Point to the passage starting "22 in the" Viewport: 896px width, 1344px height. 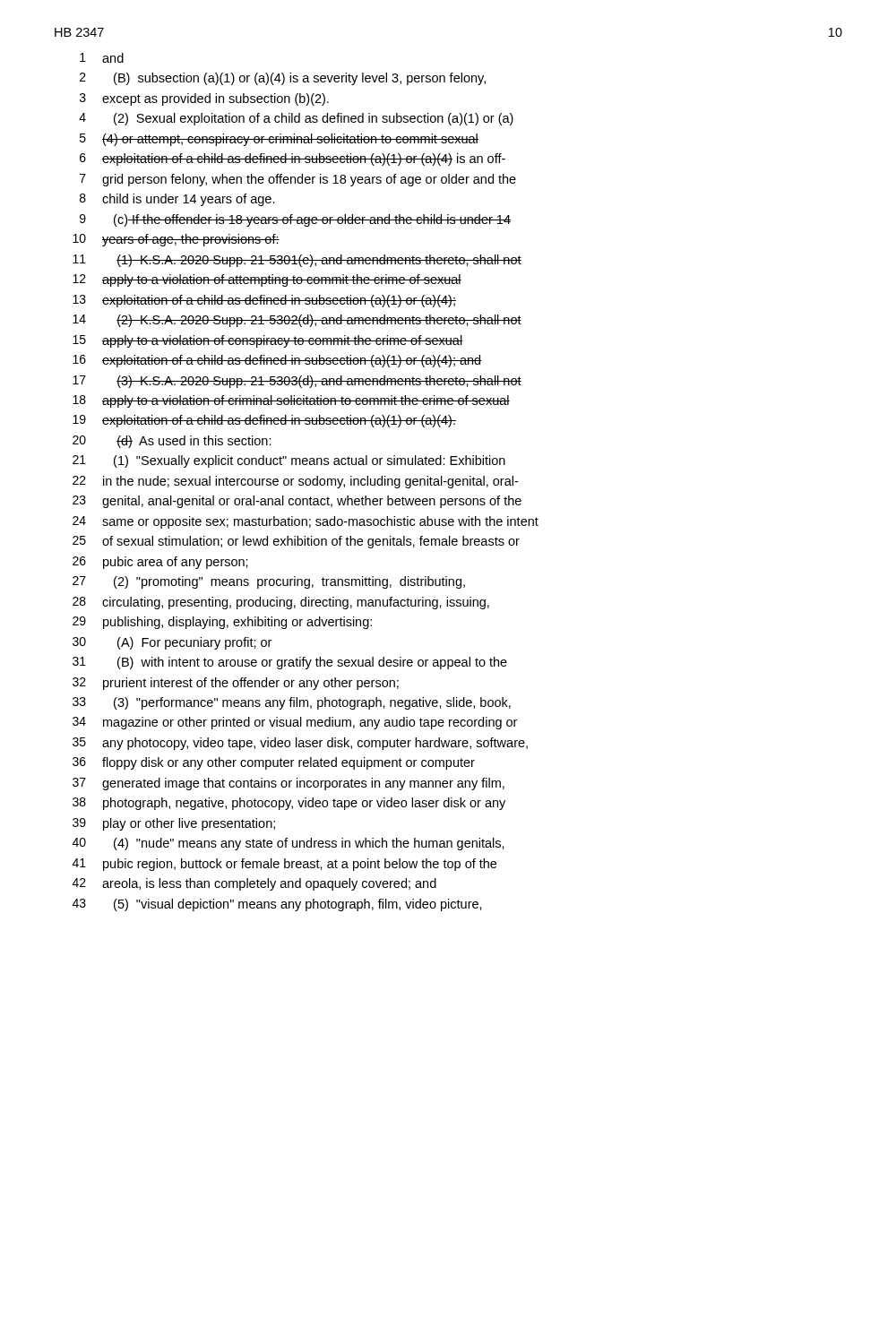tap(448, 481)
